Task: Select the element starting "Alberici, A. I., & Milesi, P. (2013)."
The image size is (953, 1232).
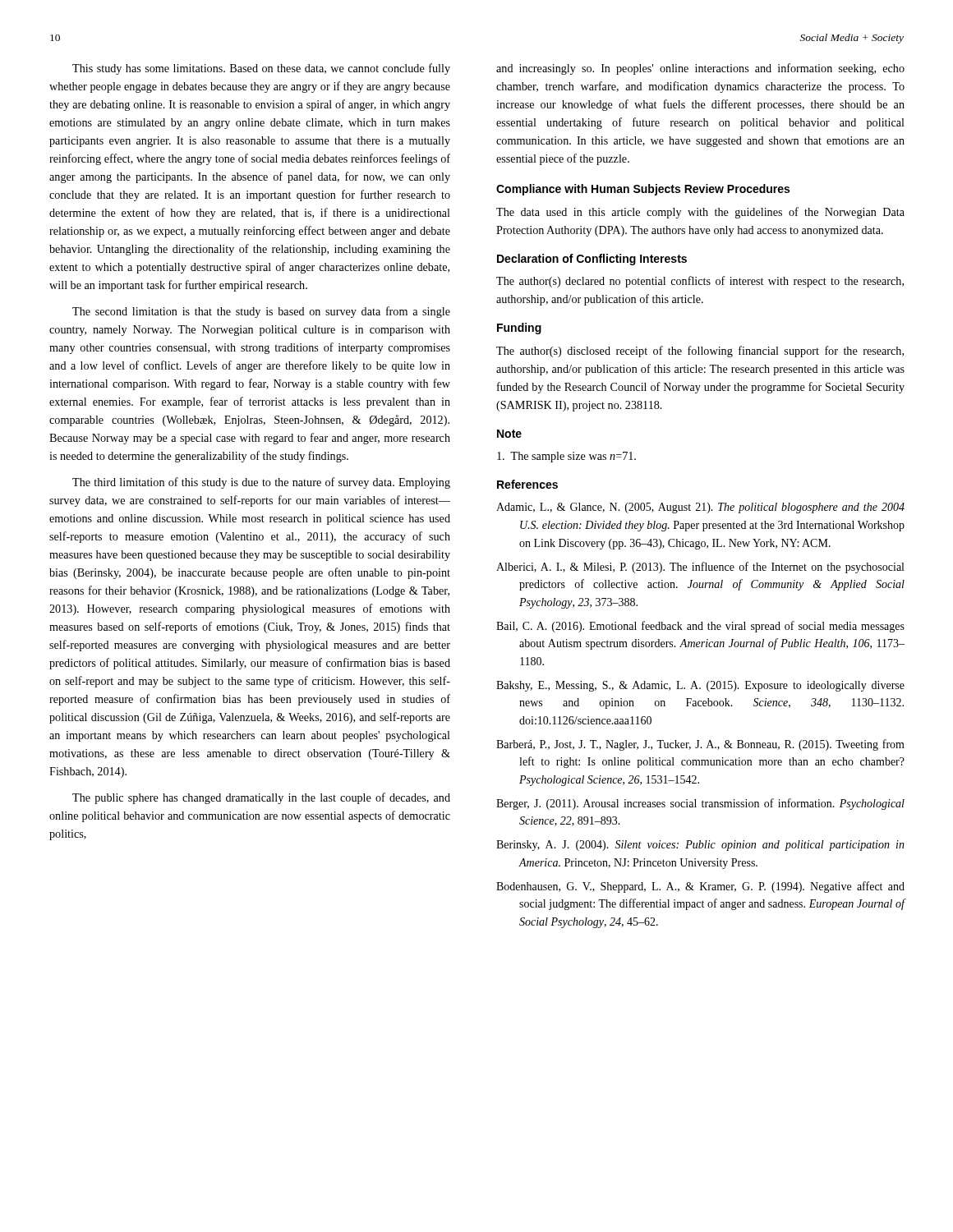Action: pyautogui.click(x=700, y=585)
